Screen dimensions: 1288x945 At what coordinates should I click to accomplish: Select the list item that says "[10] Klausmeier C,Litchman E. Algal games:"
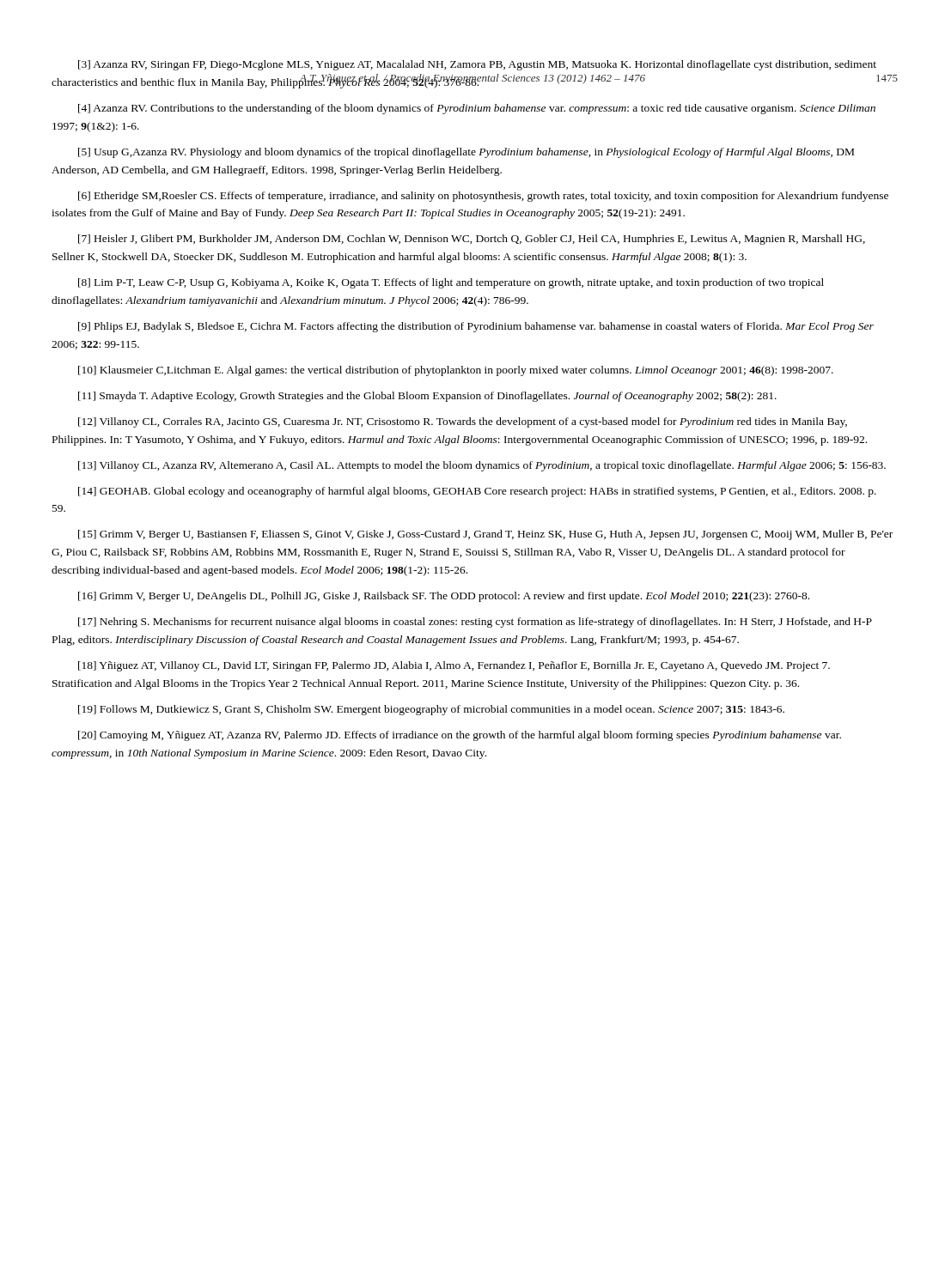tap(455, 370)
